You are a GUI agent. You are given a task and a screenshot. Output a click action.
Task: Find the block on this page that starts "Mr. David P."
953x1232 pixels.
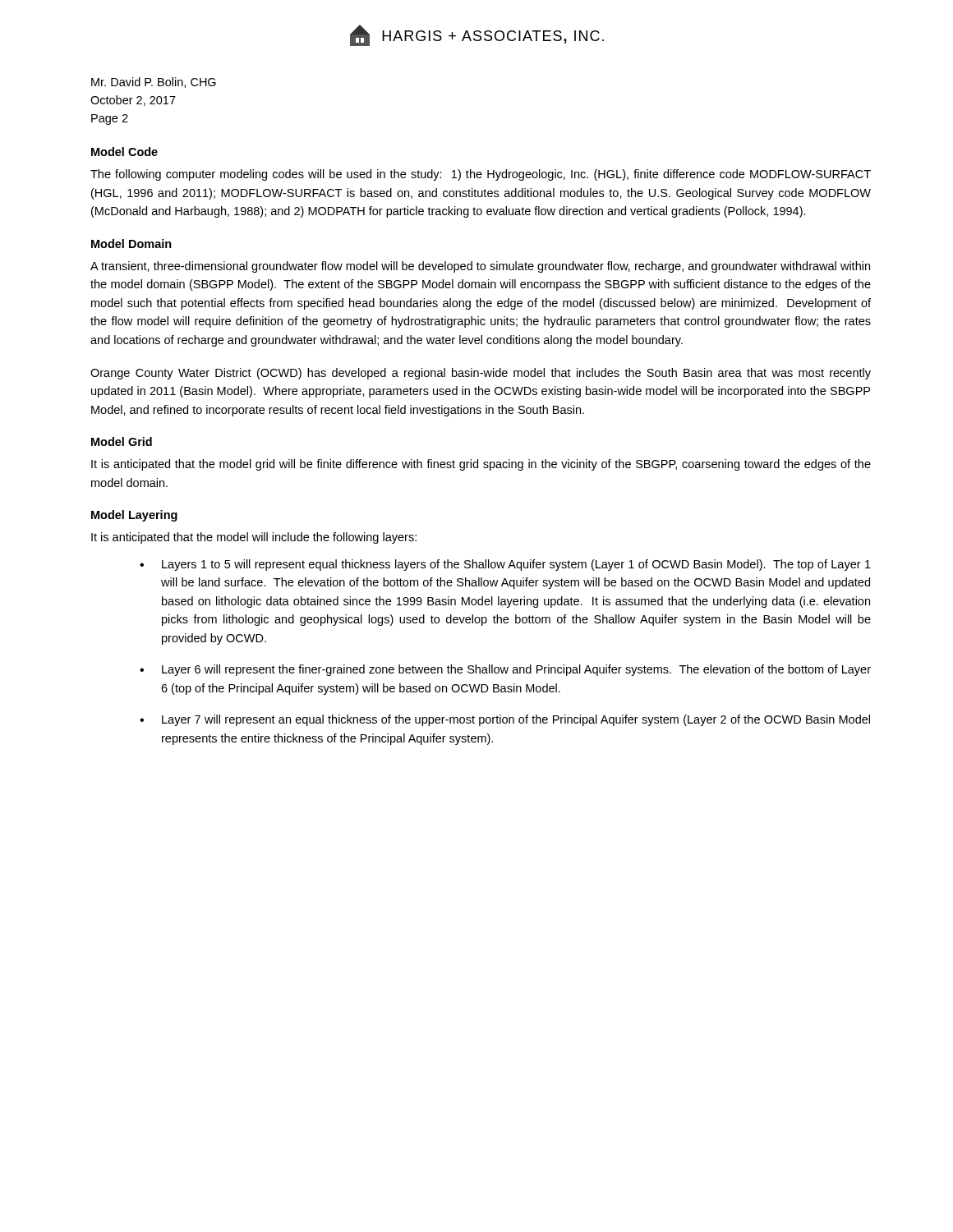(153, 100)
